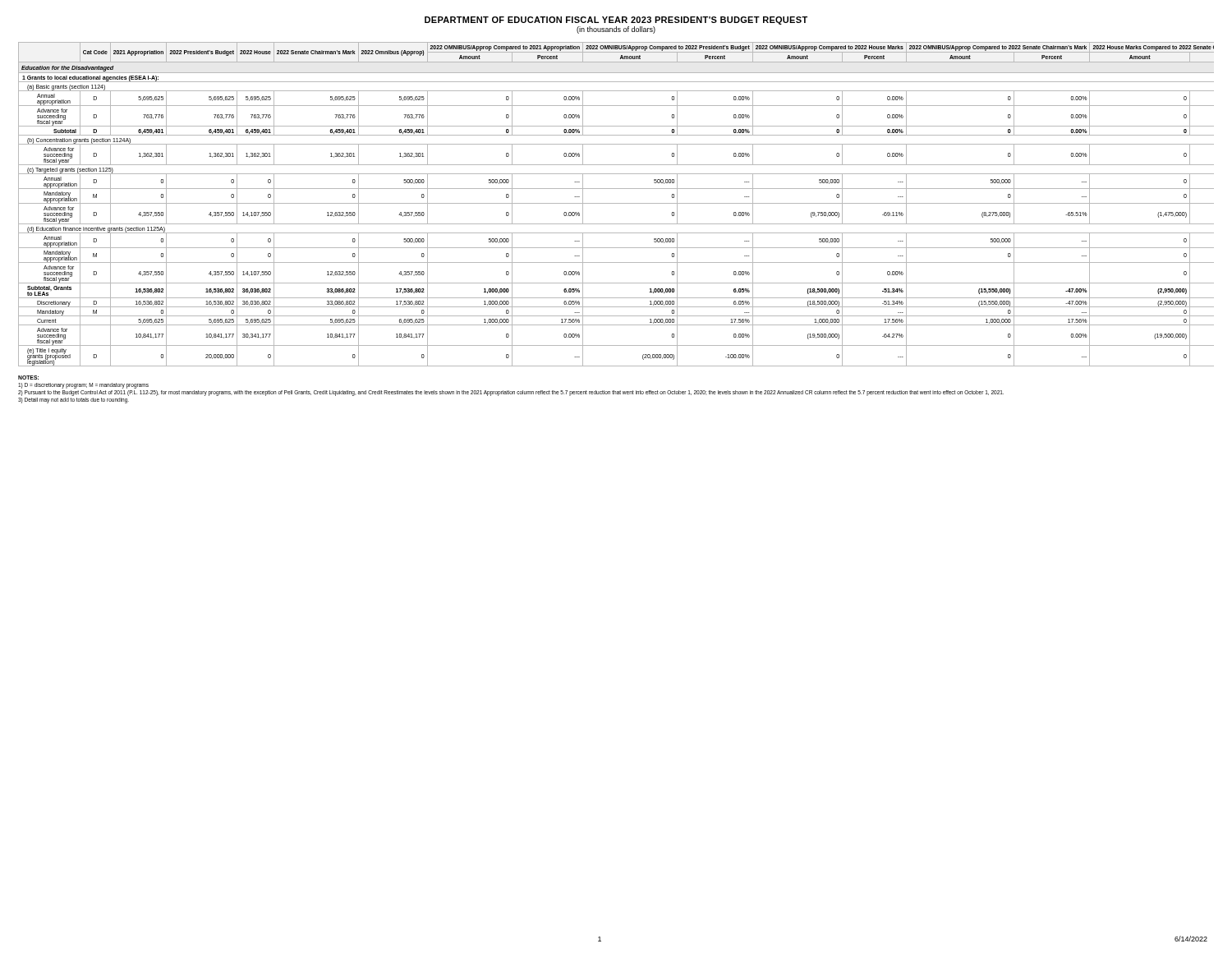Click on the text starting "DEPARTMENT OF EDUCATION FISCAL YEAR 2023"
This screenshot has width=1232, height=953.
point(616,20)
